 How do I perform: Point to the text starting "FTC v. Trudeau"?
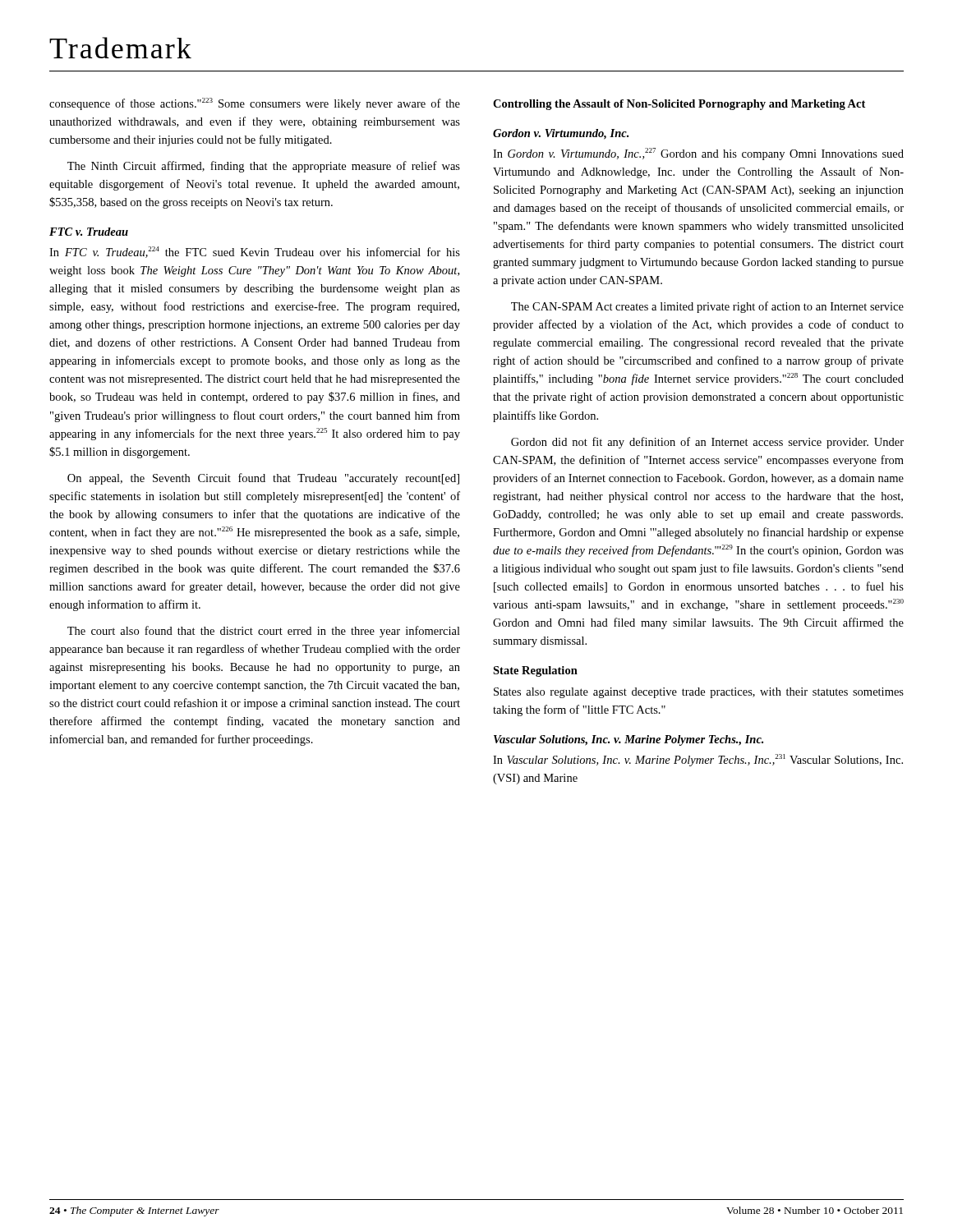89,232
